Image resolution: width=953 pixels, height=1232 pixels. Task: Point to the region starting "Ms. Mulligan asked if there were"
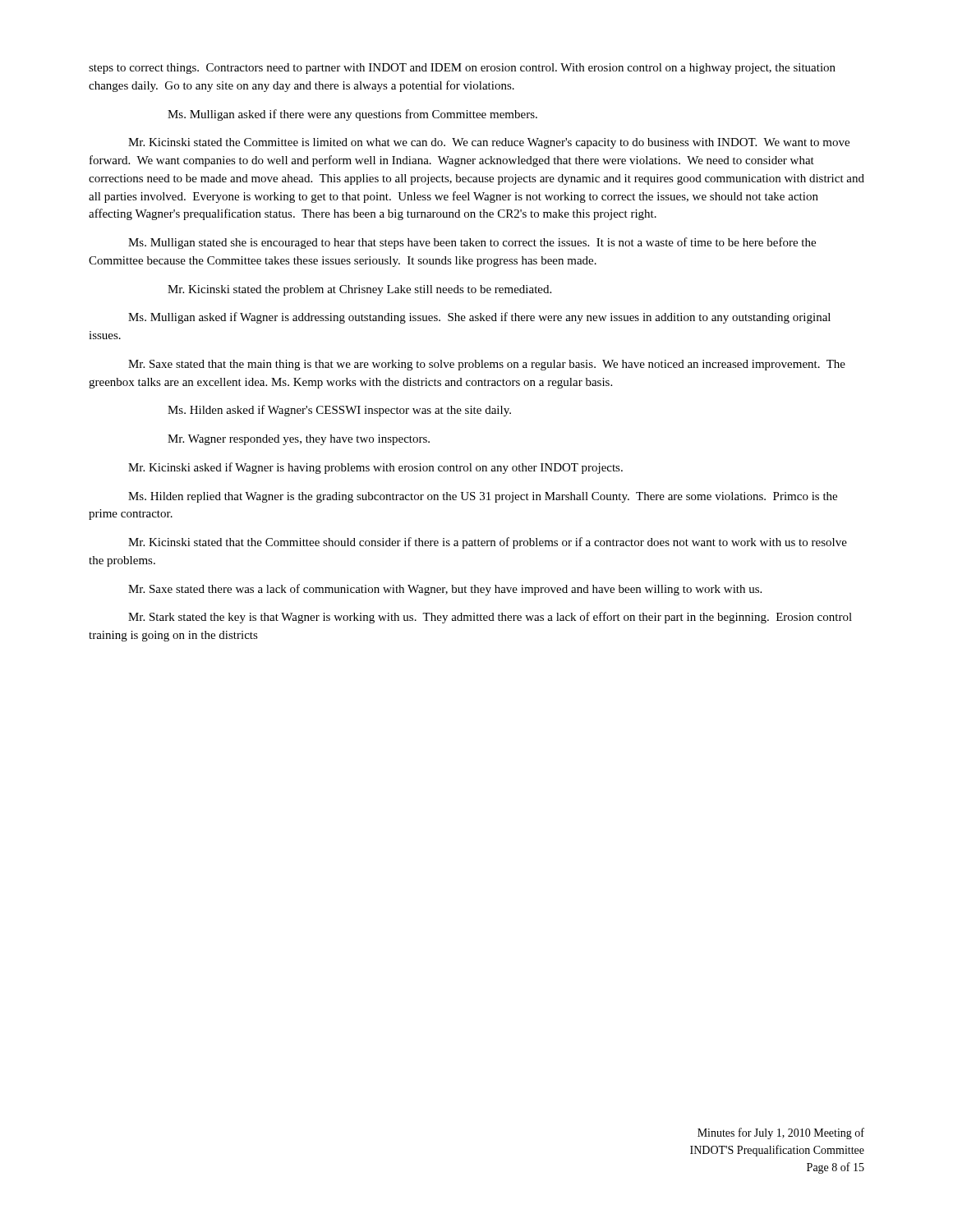(x=353, y=114)
